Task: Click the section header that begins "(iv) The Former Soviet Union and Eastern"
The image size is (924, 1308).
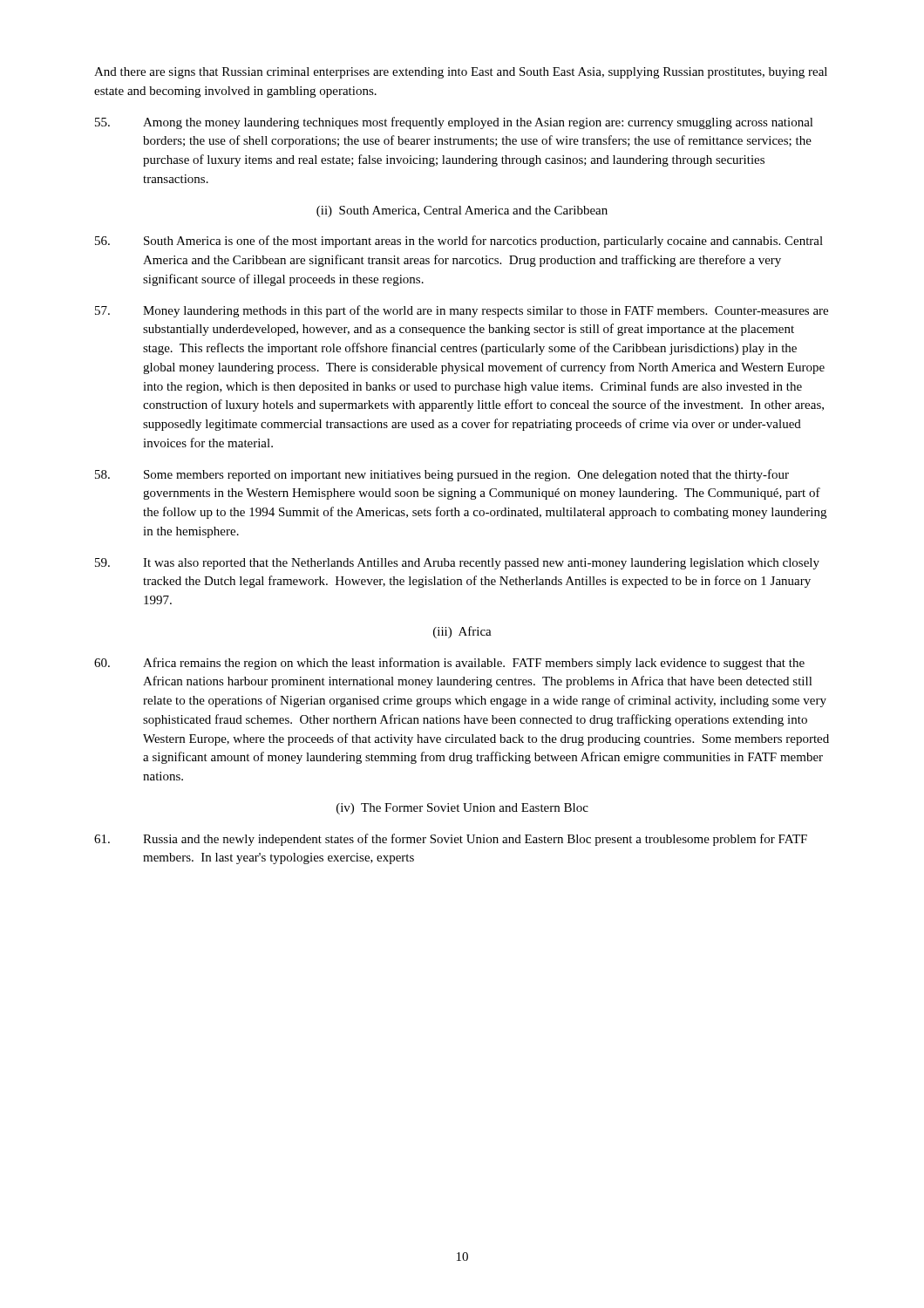Action: [462, 807]
